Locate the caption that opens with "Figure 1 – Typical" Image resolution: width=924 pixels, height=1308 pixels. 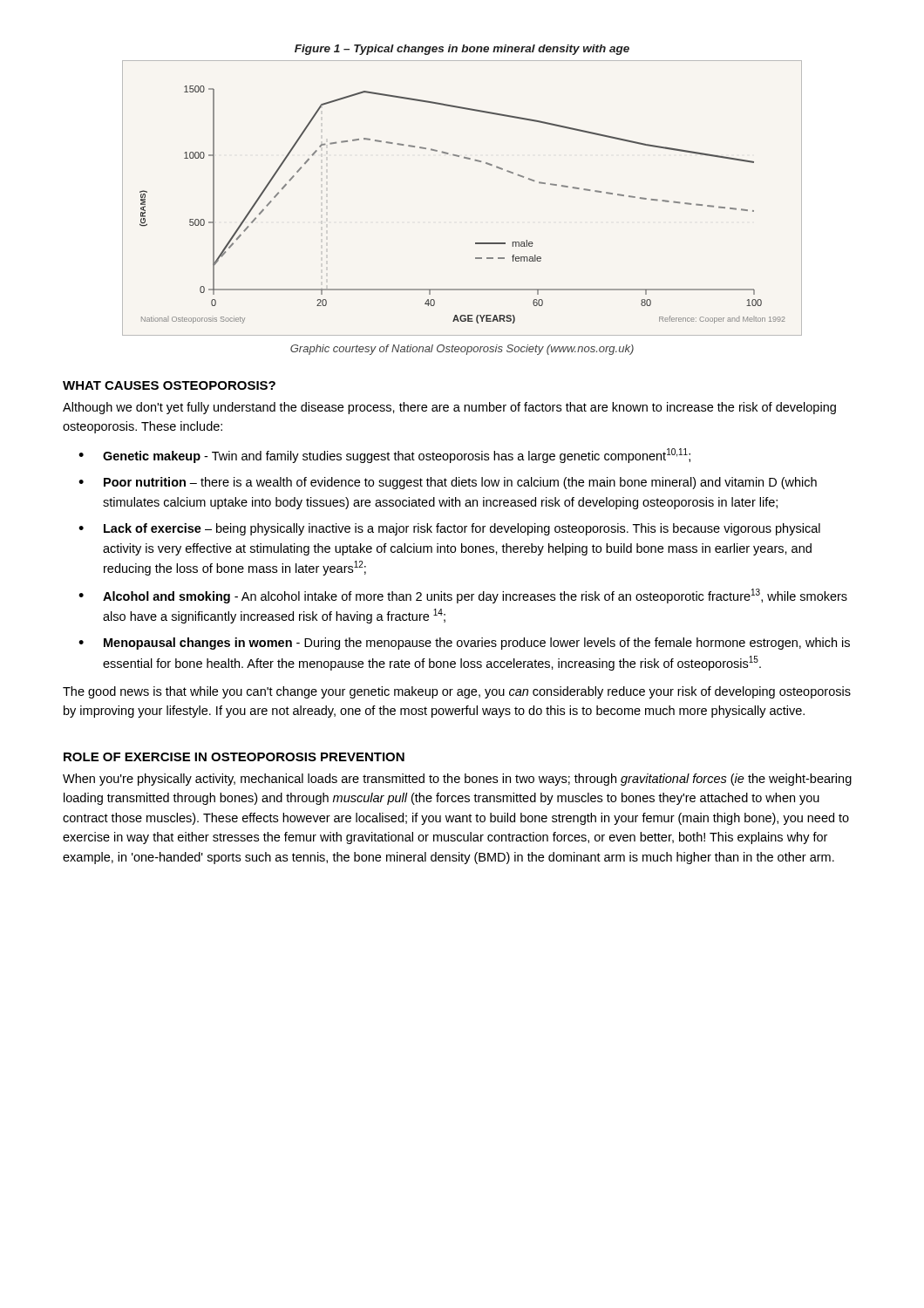[x=462, y=48]
